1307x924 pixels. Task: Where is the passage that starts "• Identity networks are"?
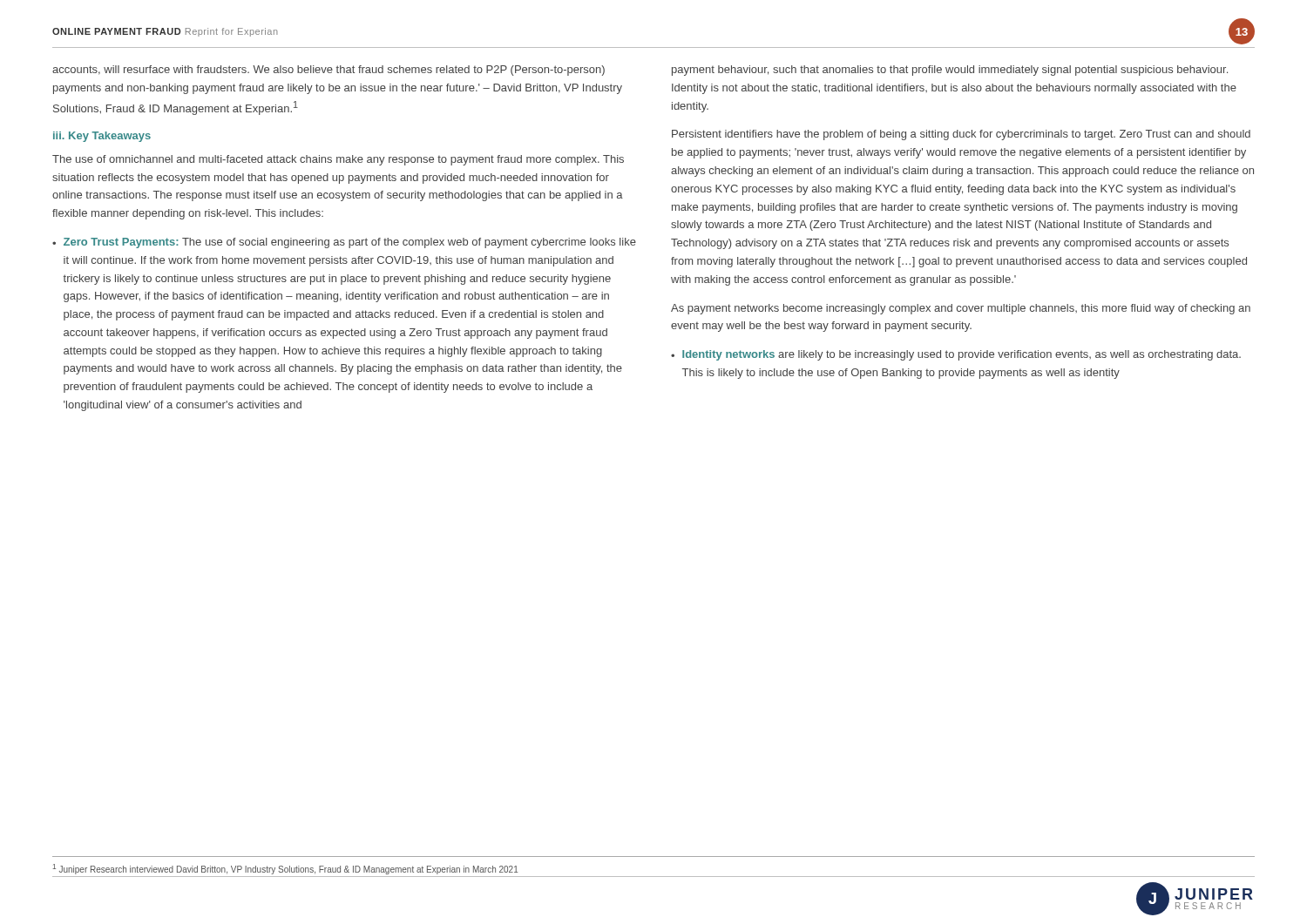pyautogui.click(x=963, y=364)
